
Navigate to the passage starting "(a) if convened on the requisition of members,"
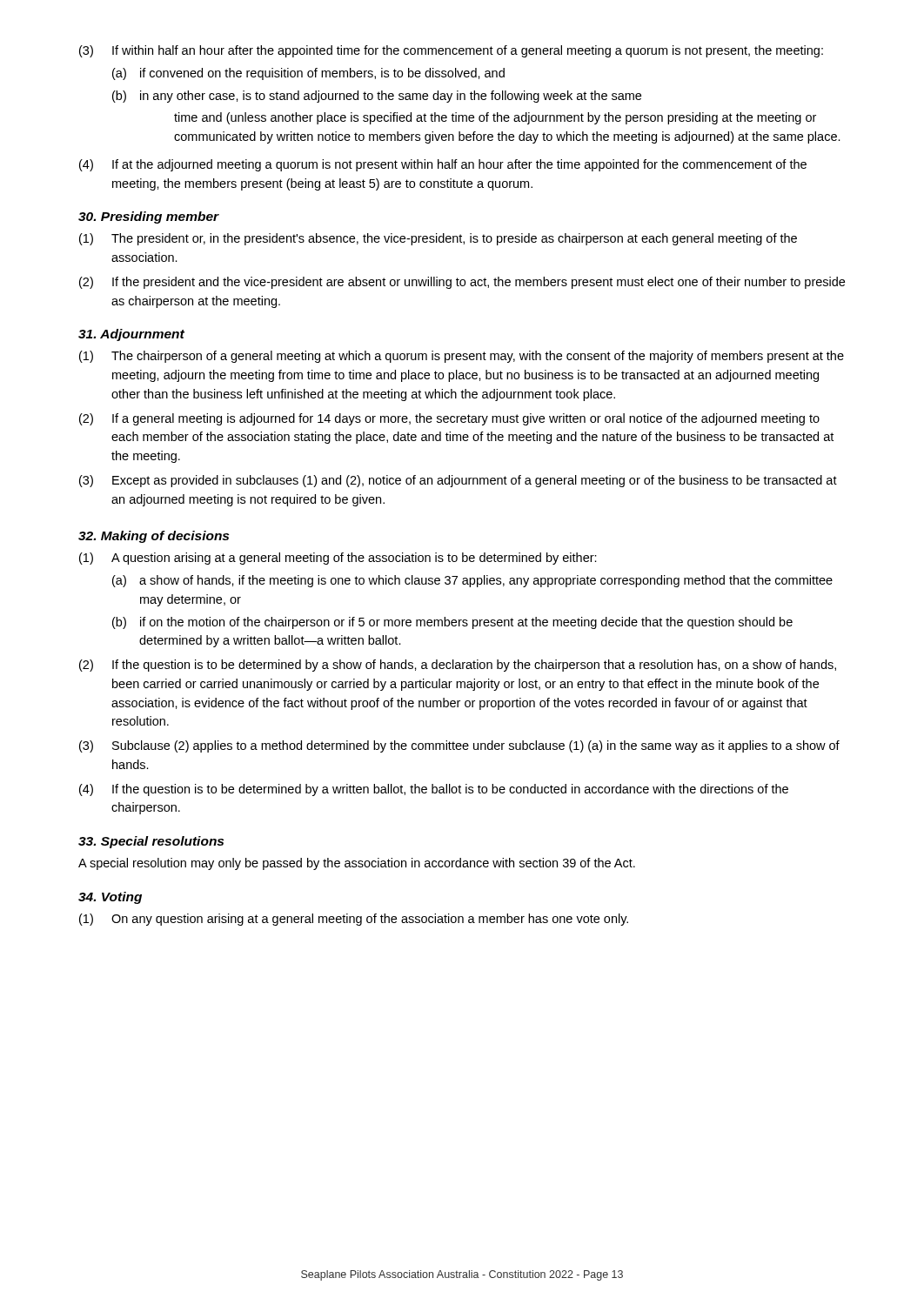[x=308, y=74]
